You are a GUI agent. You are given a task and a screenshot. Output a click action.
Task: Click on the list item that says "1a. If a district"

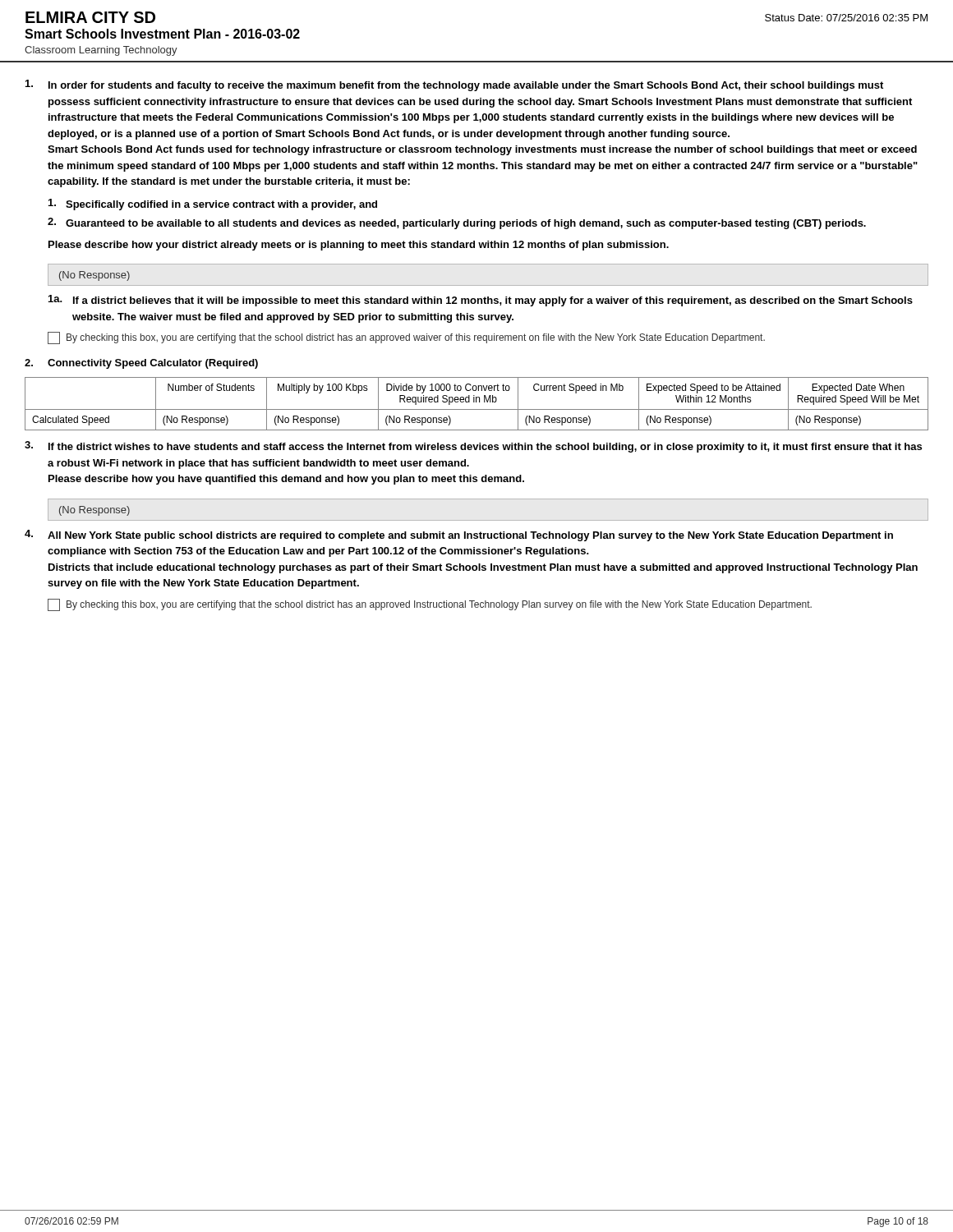488,319
